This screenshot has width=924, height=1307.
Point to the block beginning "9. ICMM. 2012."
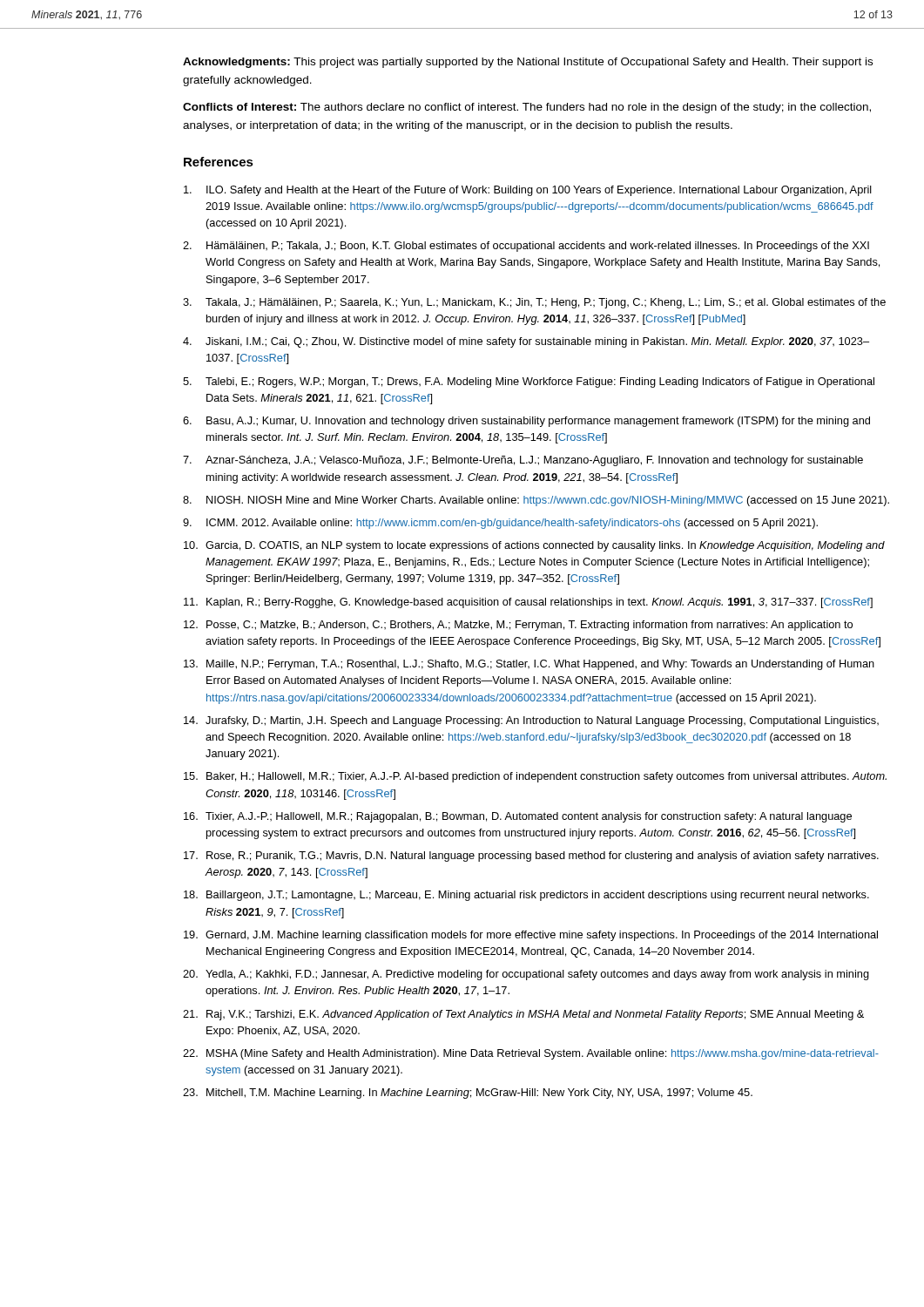click(x=538, y=522)
